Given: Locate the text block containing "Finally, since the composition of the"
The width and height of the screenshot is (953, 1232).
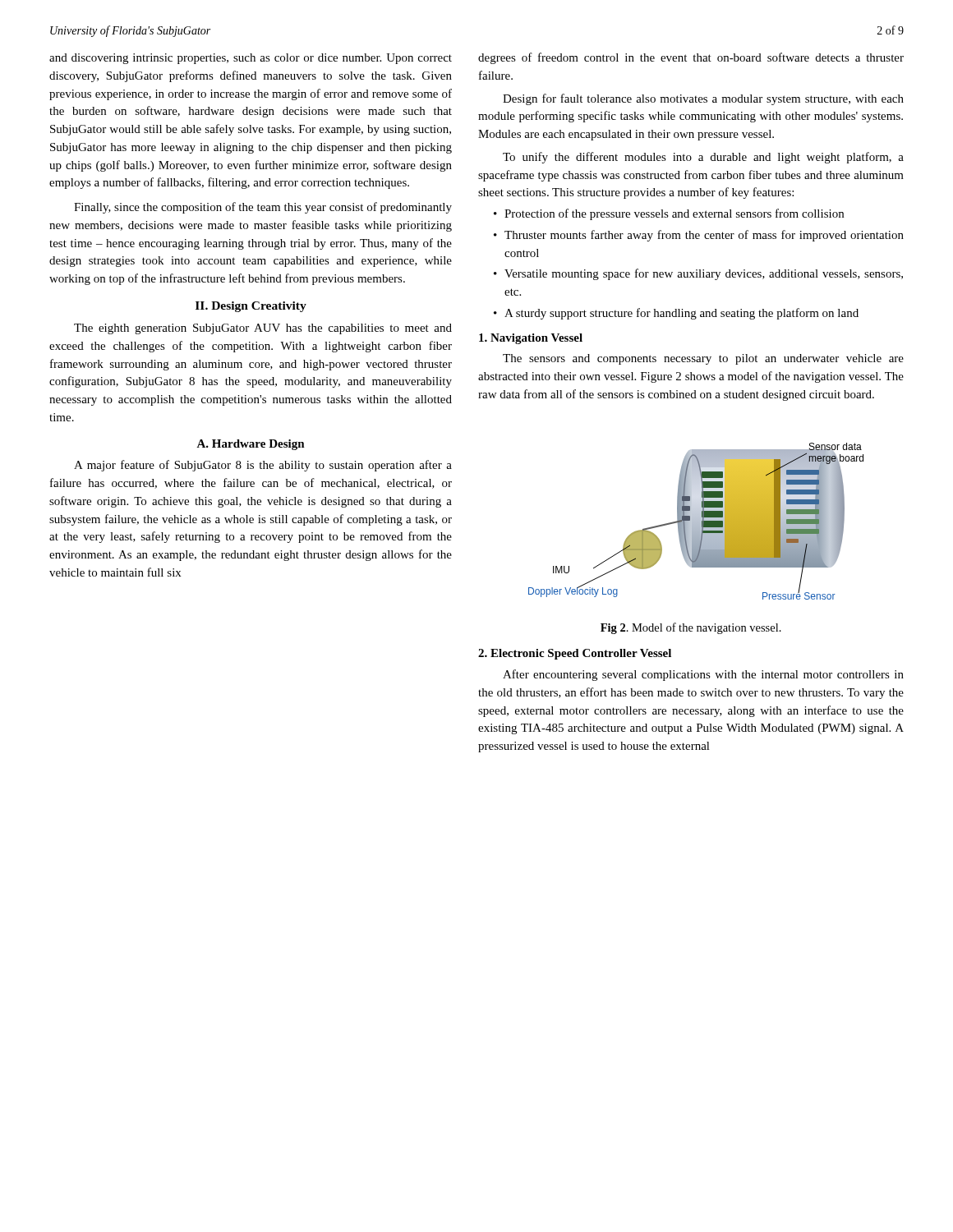Looking at the screenshot, I should [x=251, y=243].
